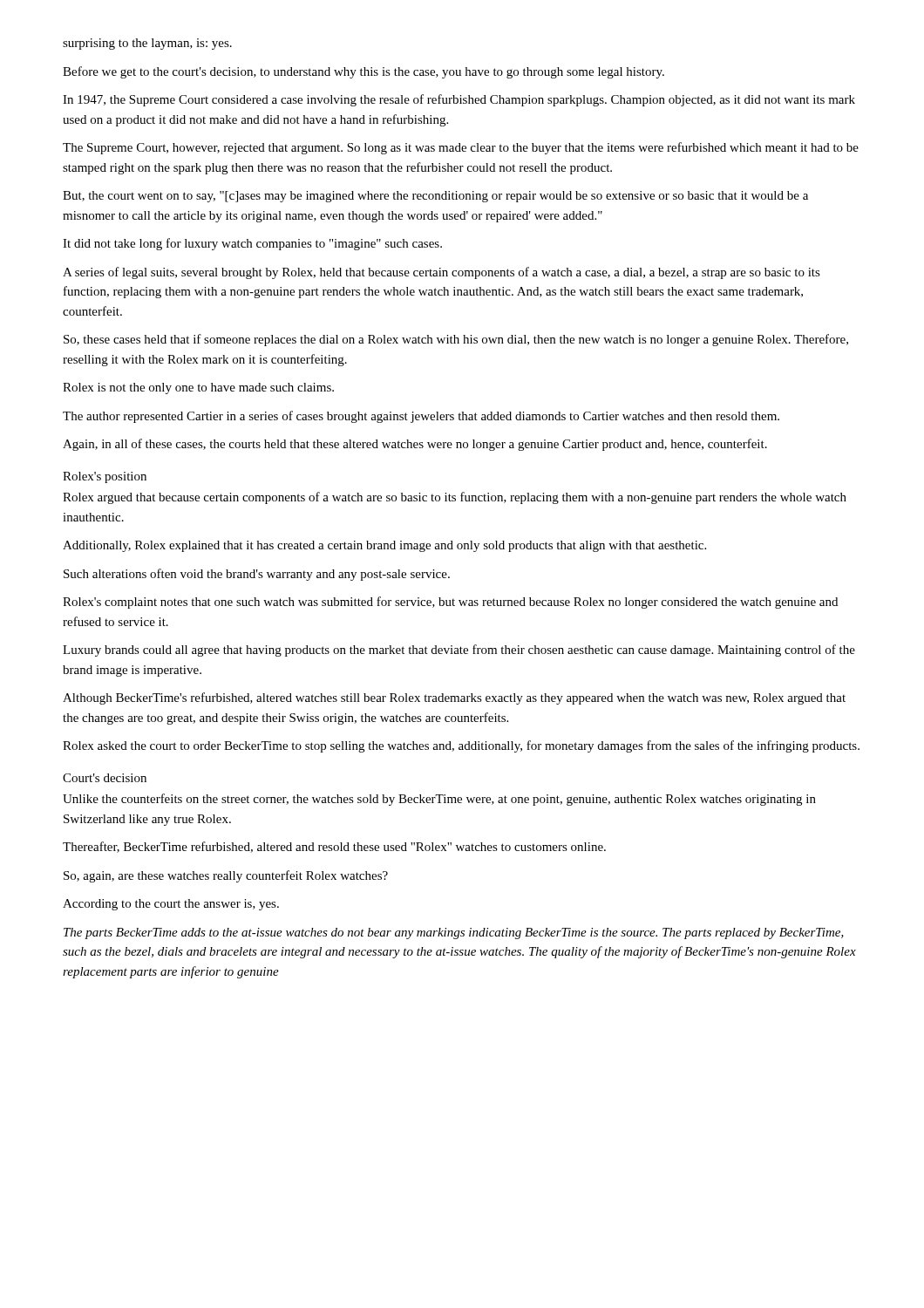
Task: Locate the element starting "The author represented Cartier in a series of"
Action: coord(421,415)
